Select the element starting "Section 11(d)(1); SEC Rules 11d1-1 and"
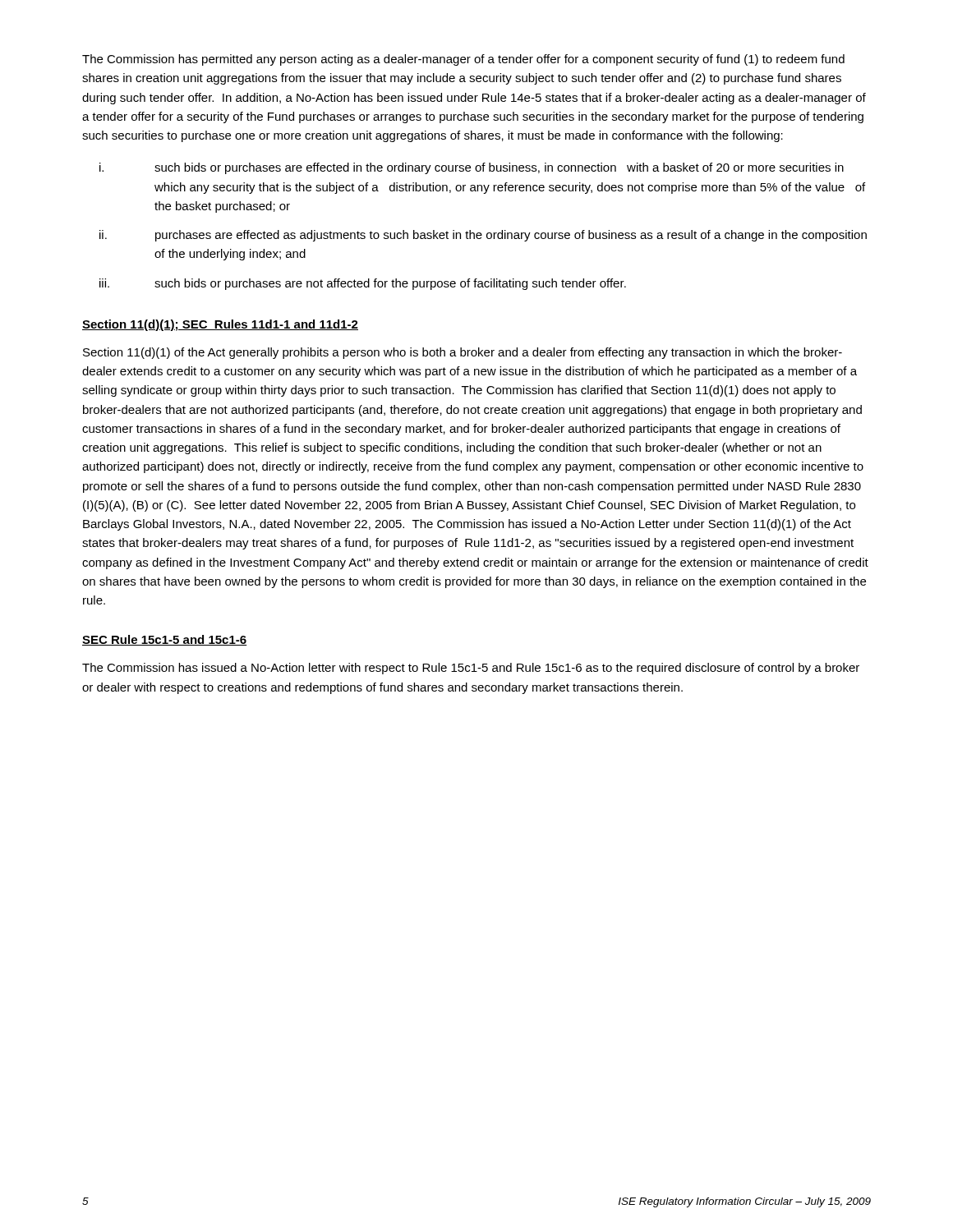The width and height of the screenshot is (953, 1232). coord(220,324)
